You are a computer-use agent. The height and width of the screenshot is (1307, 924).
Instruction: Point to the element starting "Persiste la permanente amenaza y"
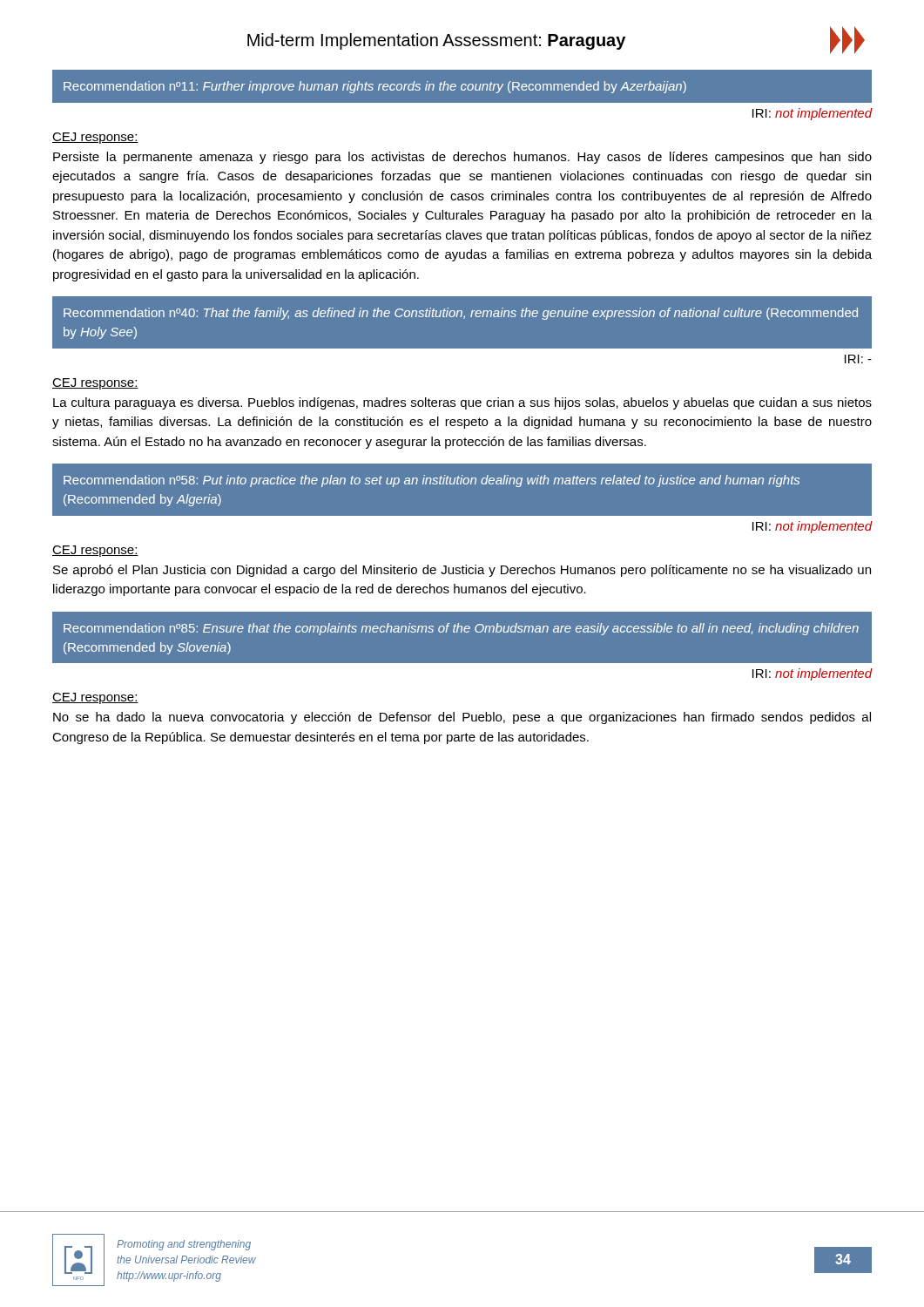coord(462,215)
